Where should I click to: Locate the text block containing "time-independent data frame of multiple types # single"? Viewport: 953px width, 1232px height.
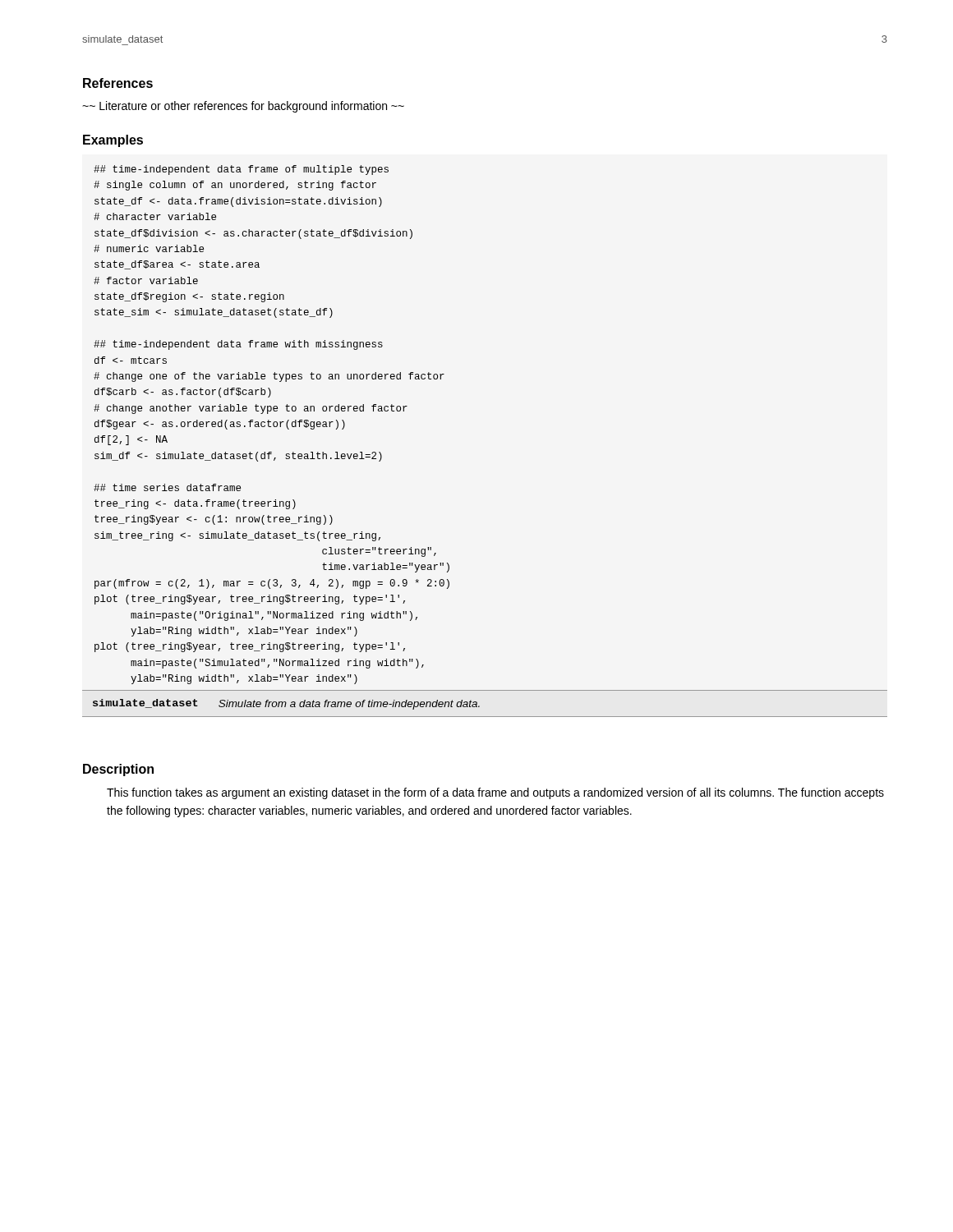(x=241, y=170)
